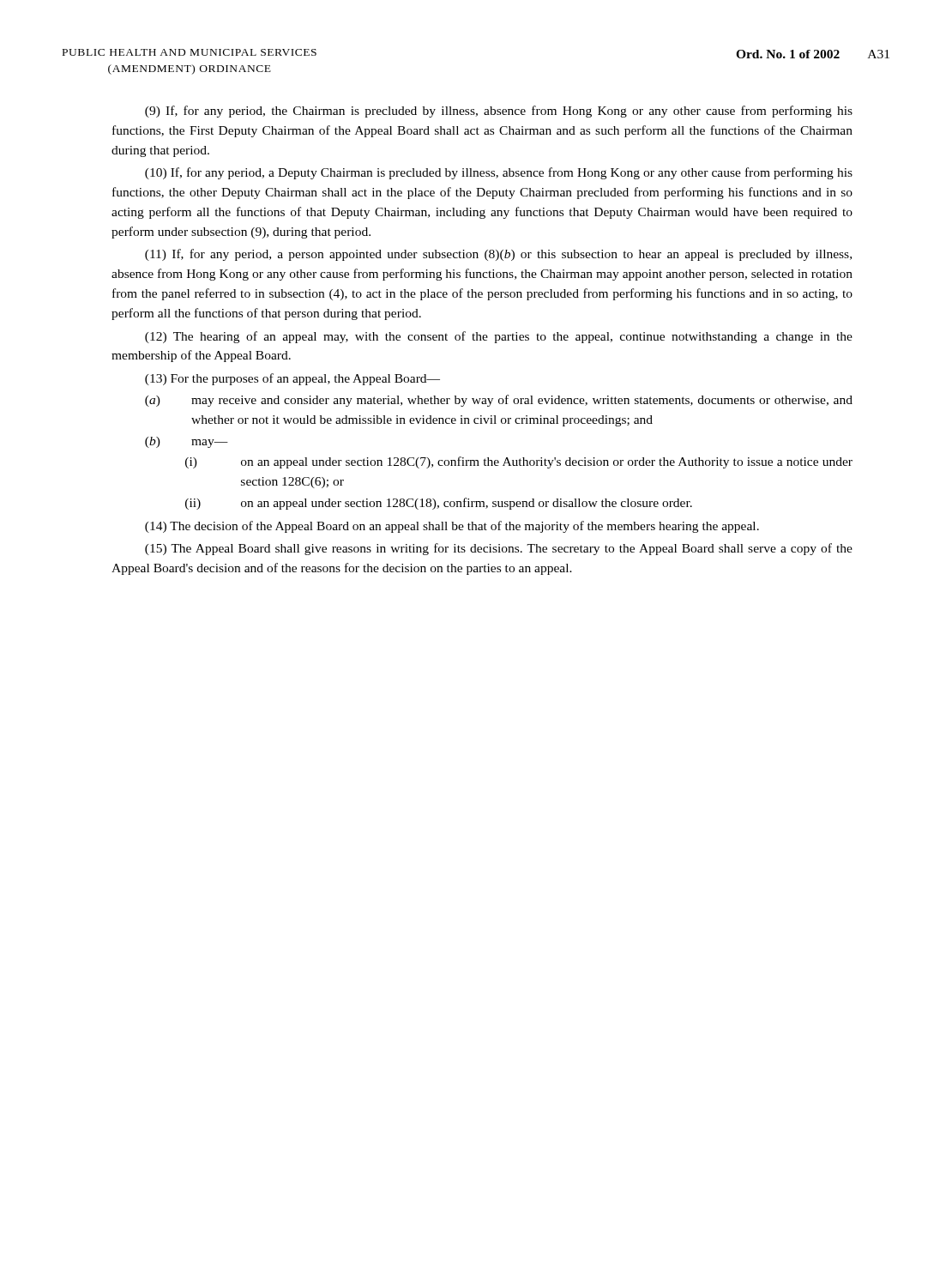
Task: Locate the block of text that opens with "(b) may— (i) on an appeal under"
Action: (482, 472)
